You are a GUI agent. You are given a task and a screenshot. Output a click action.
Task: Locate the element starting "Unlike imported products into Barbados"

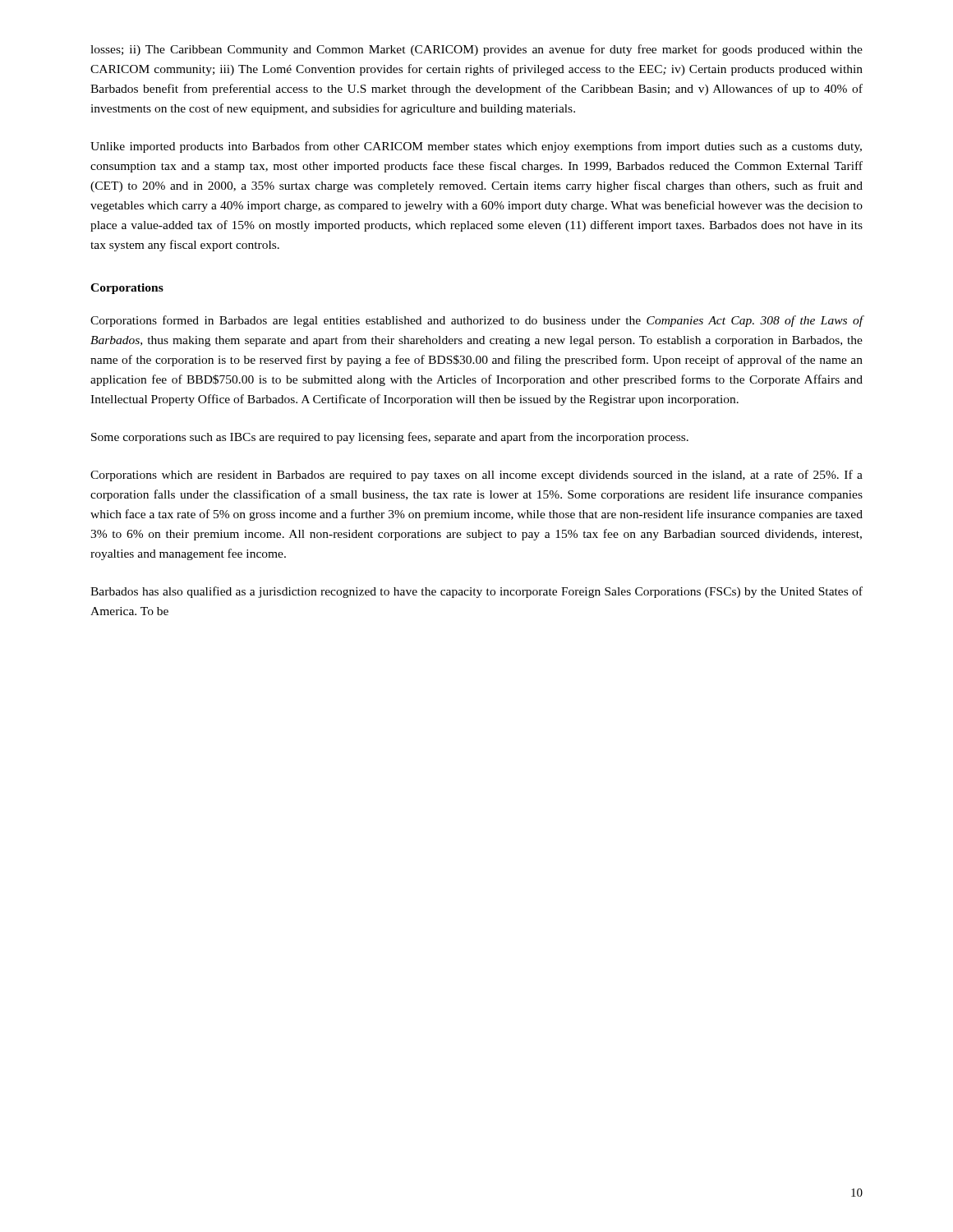[476, 195]
